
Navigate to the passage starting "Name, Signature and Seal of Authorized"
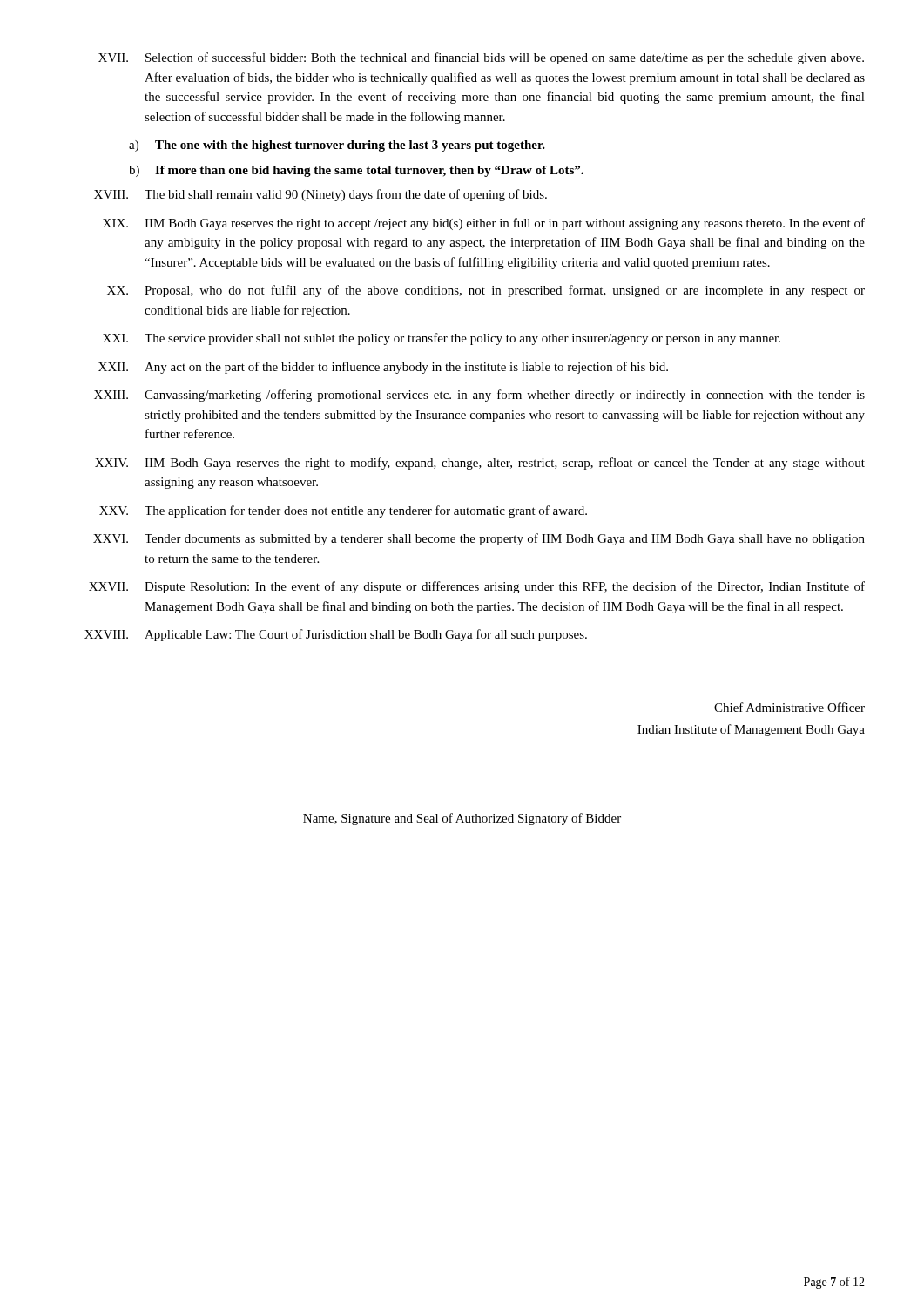coord(462,818)
